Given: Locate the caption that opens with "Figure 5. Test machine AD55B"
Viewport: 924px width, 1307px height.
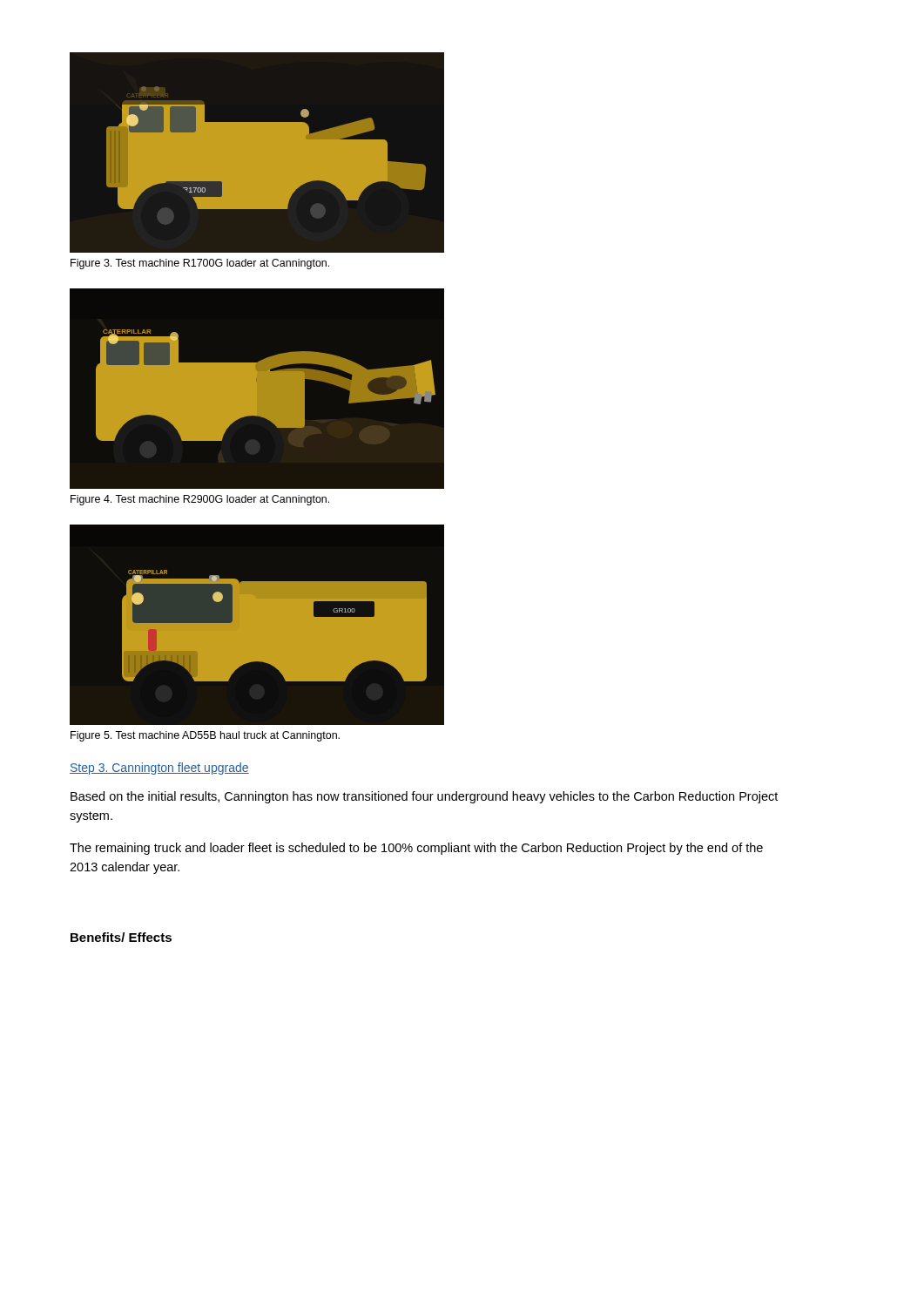Looking at the screenshot, I should (x=205, y=735).
